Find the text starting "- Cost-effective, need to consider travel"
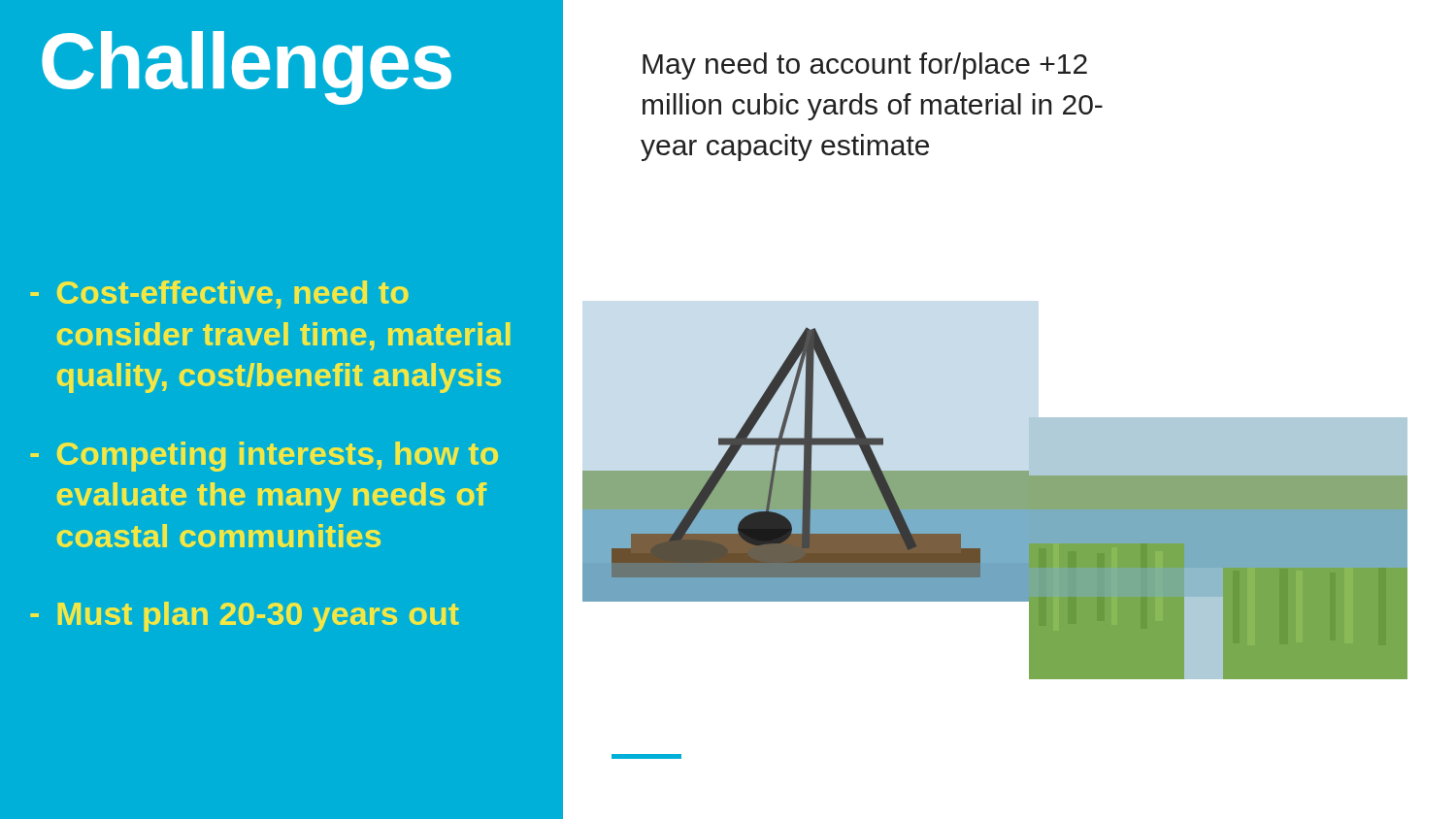The width and height of the screenshot is (1456, 819). 286,334
